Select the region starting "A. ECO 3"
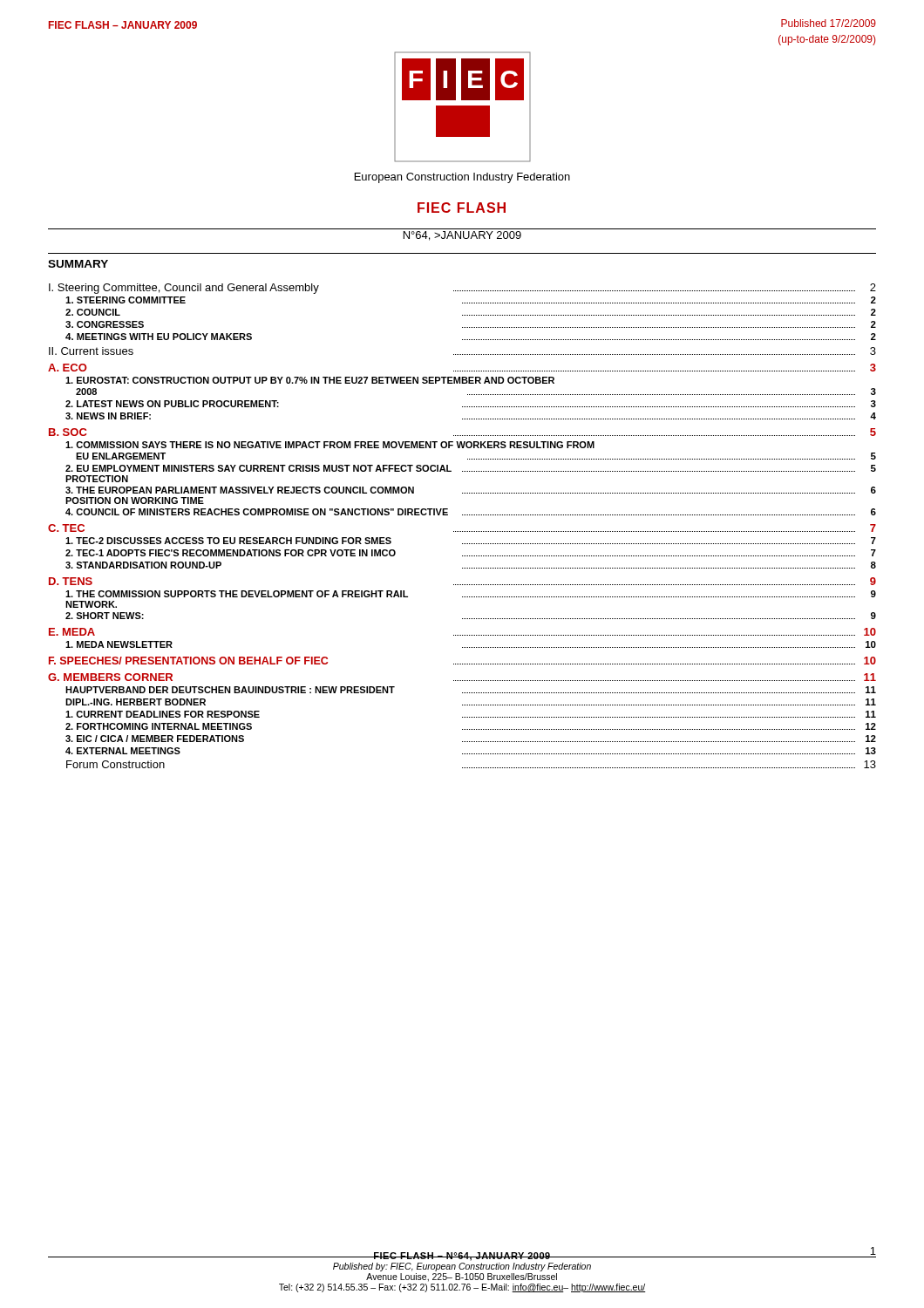This screenshot has width=924, height=1308. [462, 368]
